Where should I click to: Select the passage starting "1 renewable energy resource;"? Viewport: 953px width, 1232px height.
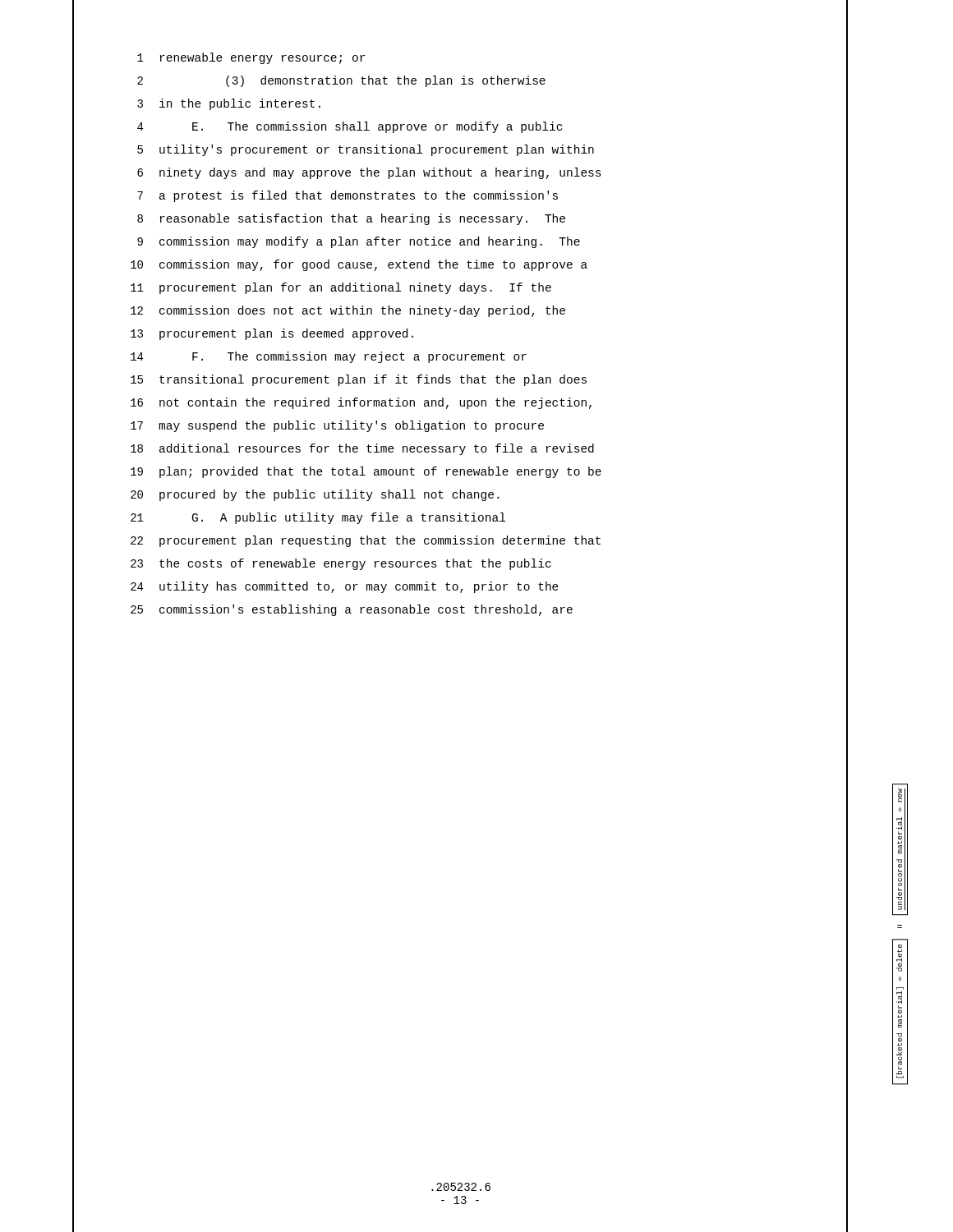pos(251,58)
